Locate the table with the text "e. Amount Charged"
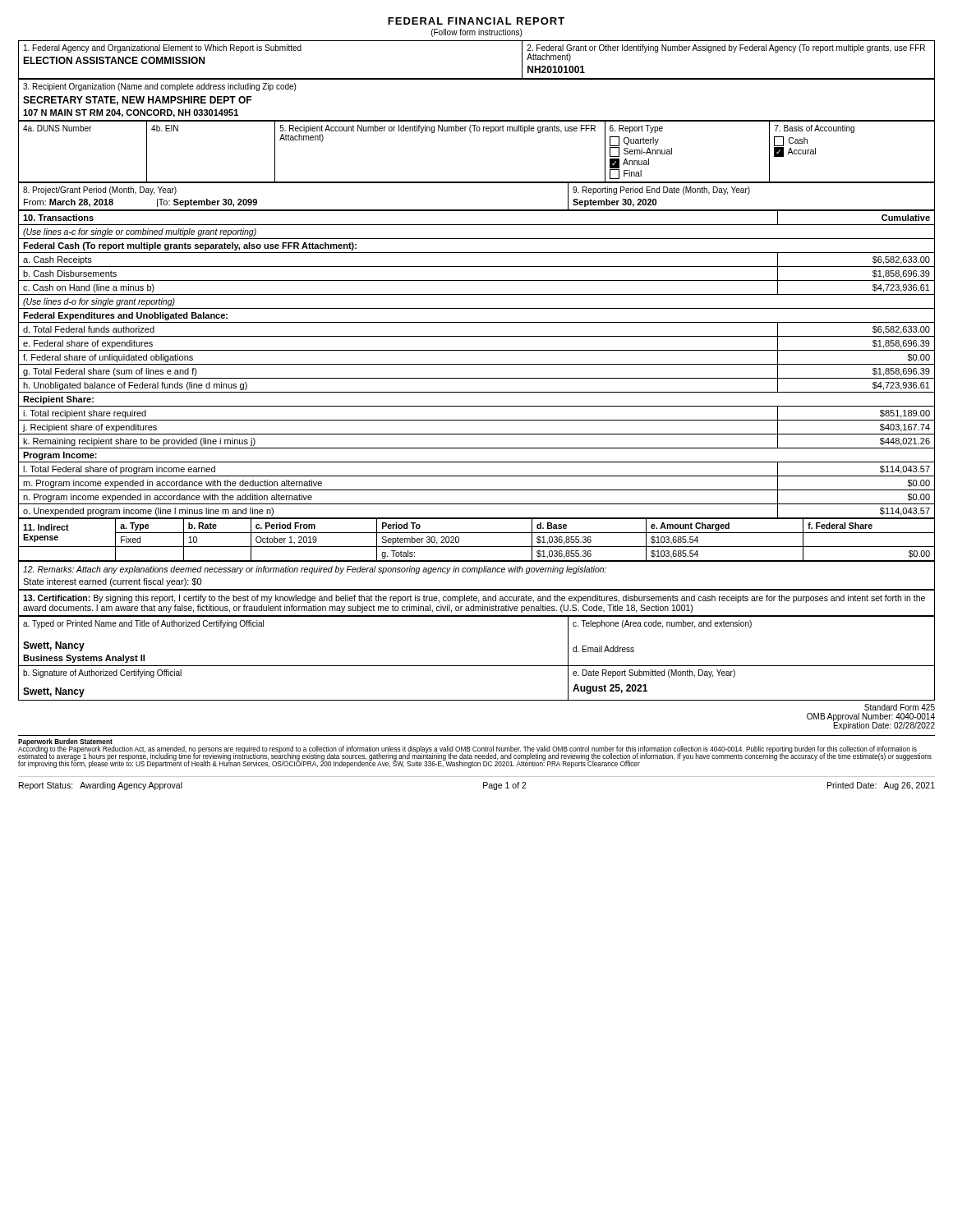 tap(476, 539)
